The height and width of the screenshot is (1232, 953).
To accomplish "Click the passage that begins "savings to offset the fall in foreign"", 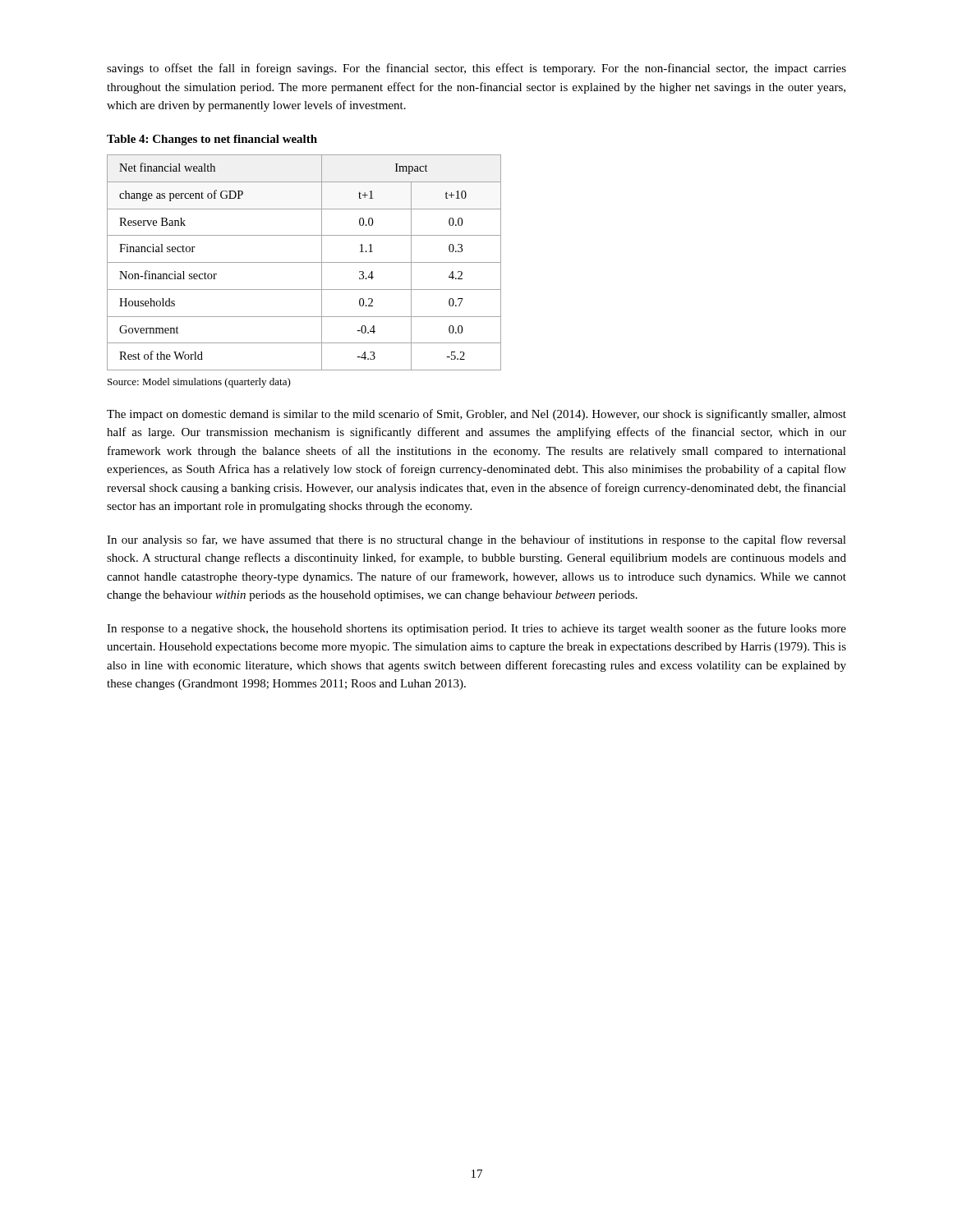I will [476, 87].
